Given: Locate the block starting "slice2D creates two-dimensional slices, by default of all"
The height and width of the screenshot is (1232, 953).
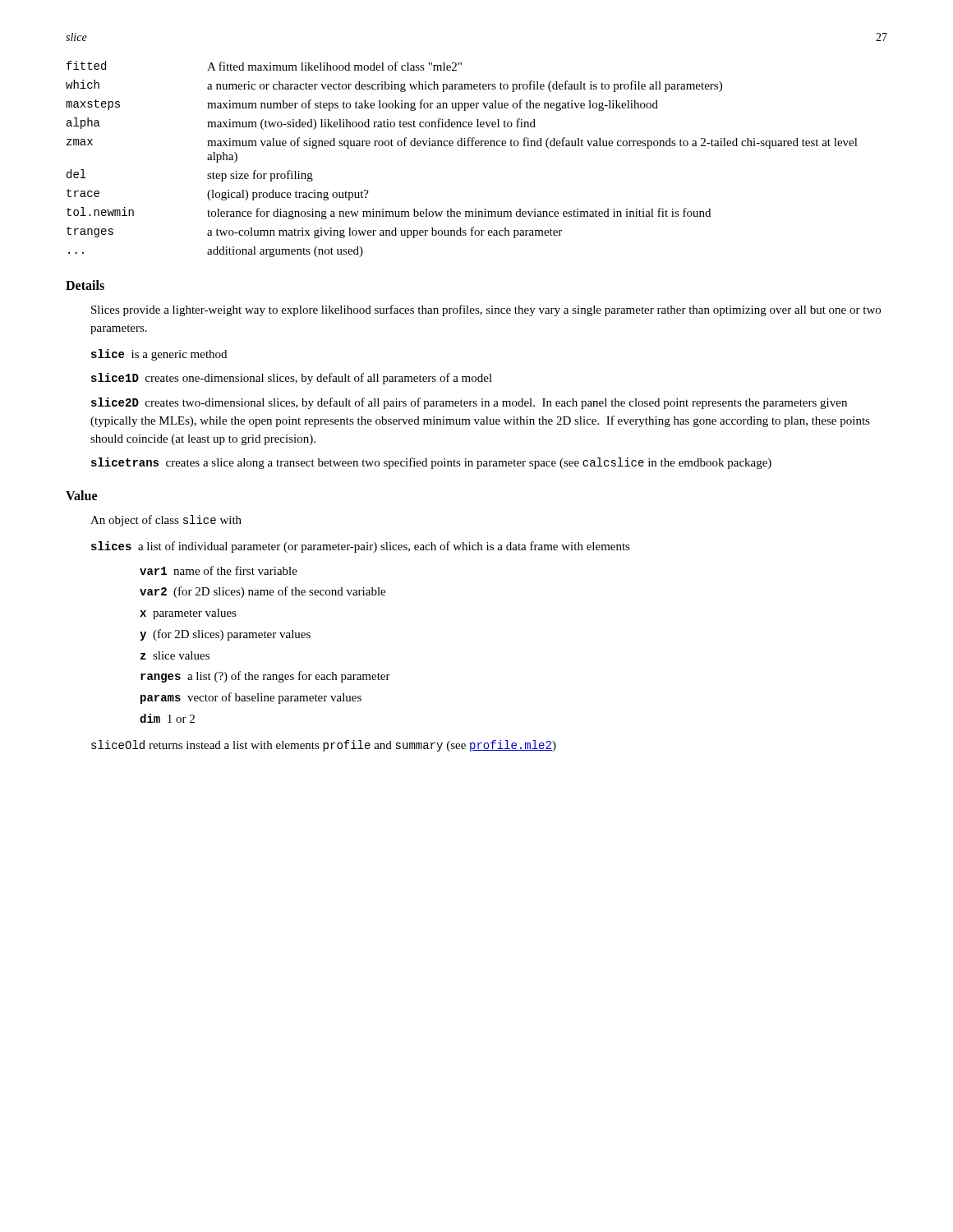Looking at the screenshot, I should tap(480, 420).
